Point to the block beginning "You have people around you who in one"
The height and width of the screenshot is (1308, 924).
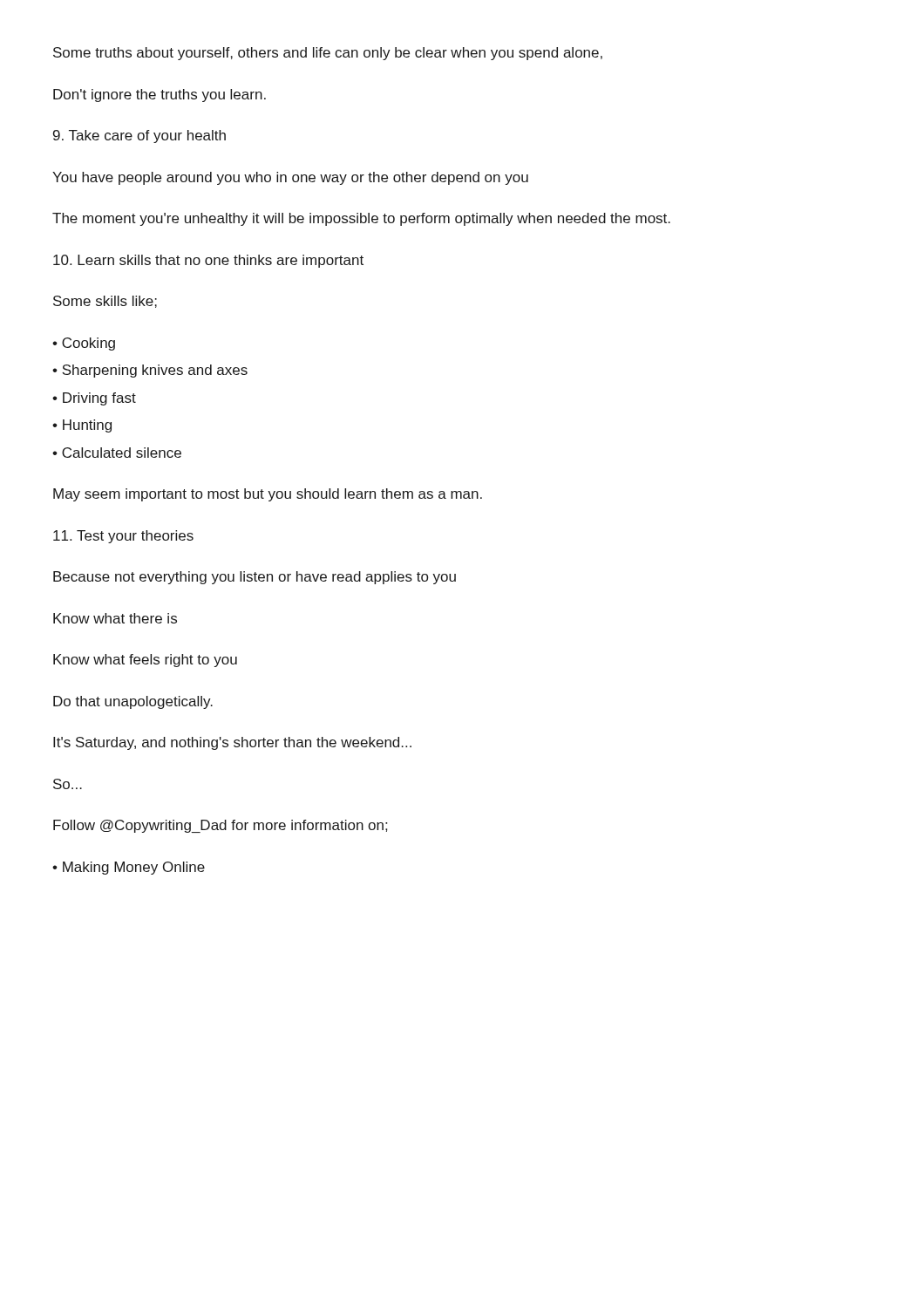pyautogui.click(x=291, y=177)
